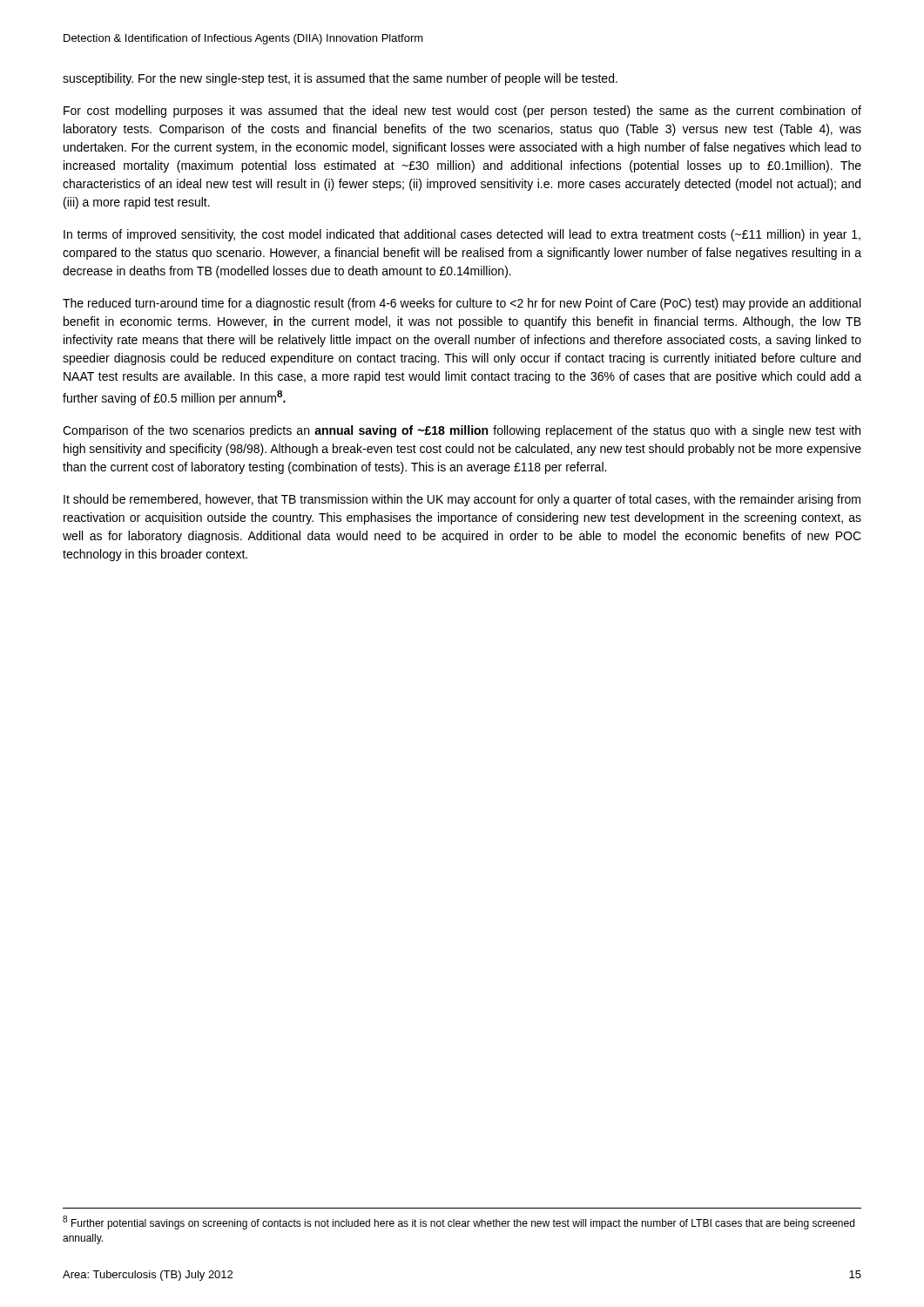Locate the region starting "It should be remembered, however, that TB"
Screen dimensions: 1307x924
coord(462,526)
